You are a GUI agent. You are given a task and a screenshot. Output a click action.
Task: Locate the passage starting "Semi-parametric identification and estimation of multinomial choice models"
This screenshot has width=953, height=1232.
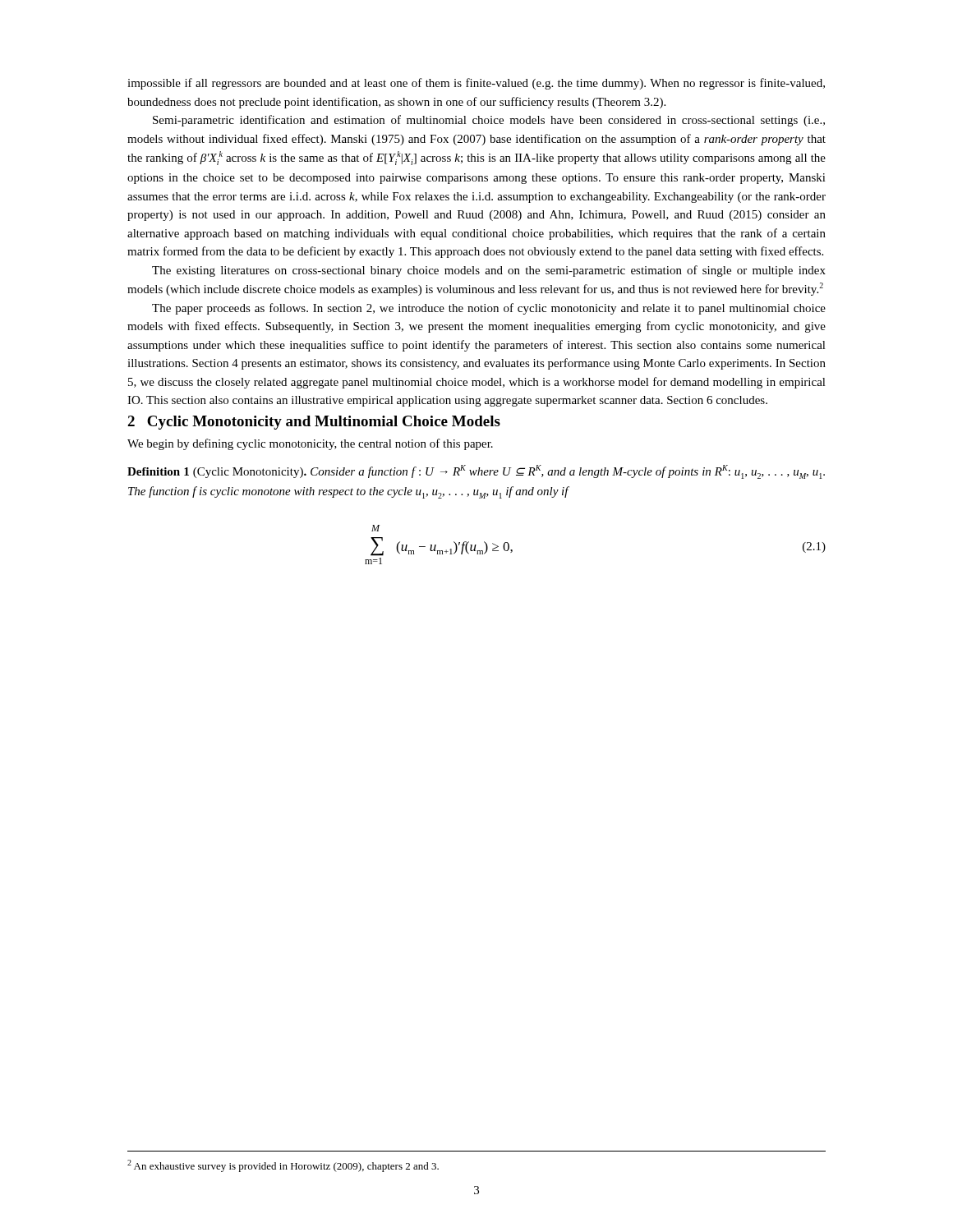point(476,186)
